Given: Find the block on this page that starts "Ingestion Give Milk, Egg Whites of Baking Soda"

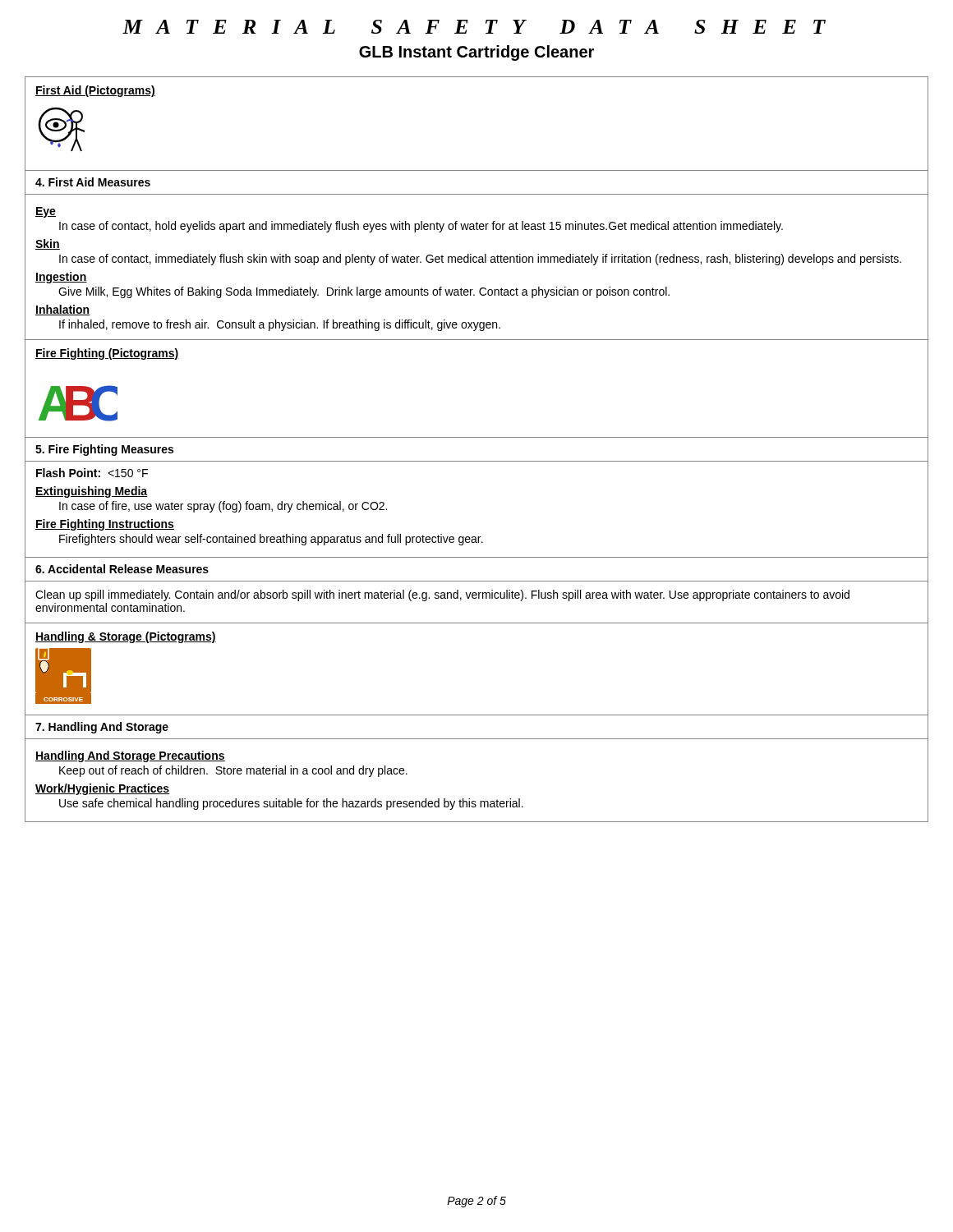Looking at the screenshot, I should pos(476,284).
